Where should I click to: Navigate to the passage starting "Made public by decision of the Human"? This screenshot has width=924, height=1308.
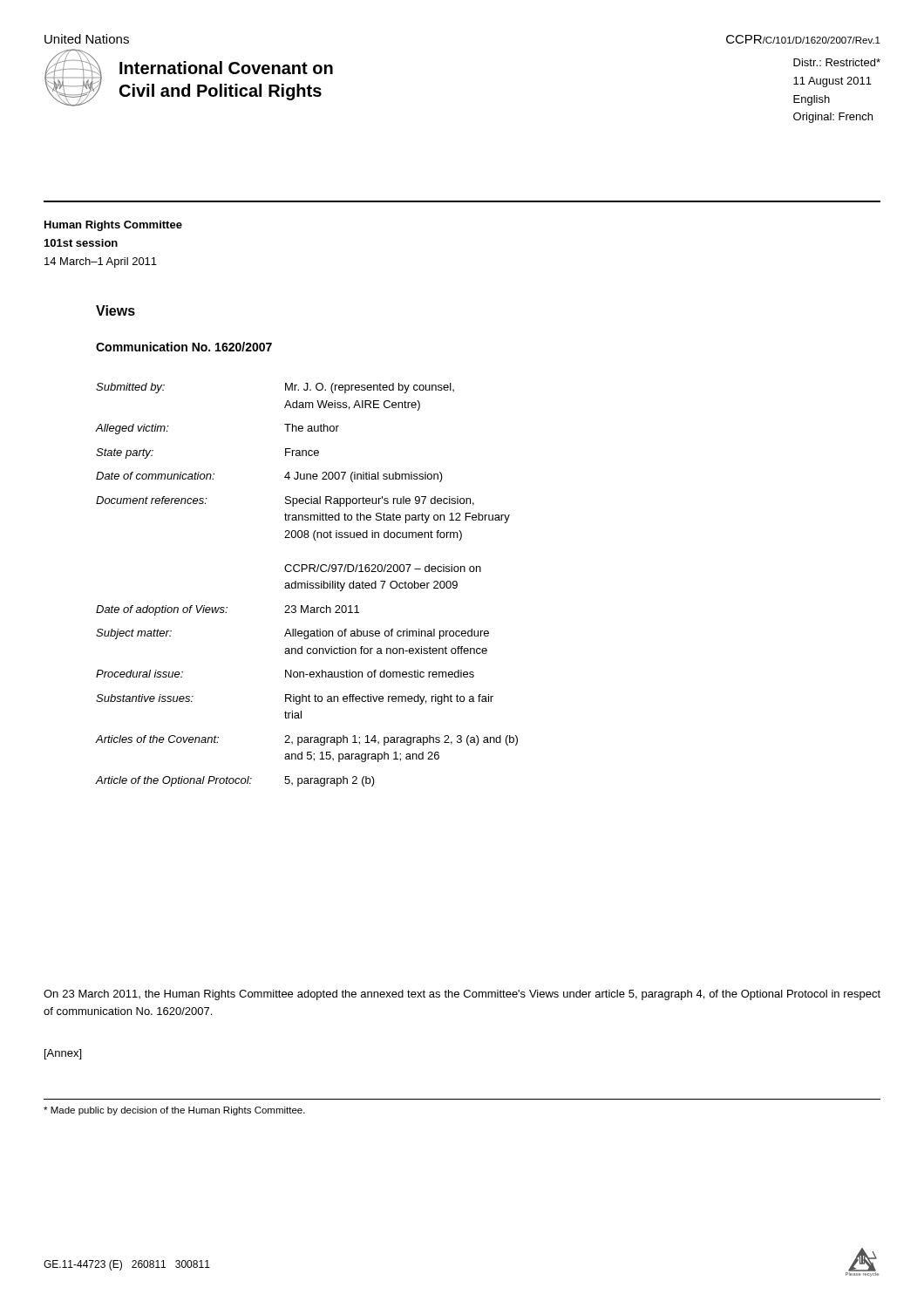(175, 1110)
